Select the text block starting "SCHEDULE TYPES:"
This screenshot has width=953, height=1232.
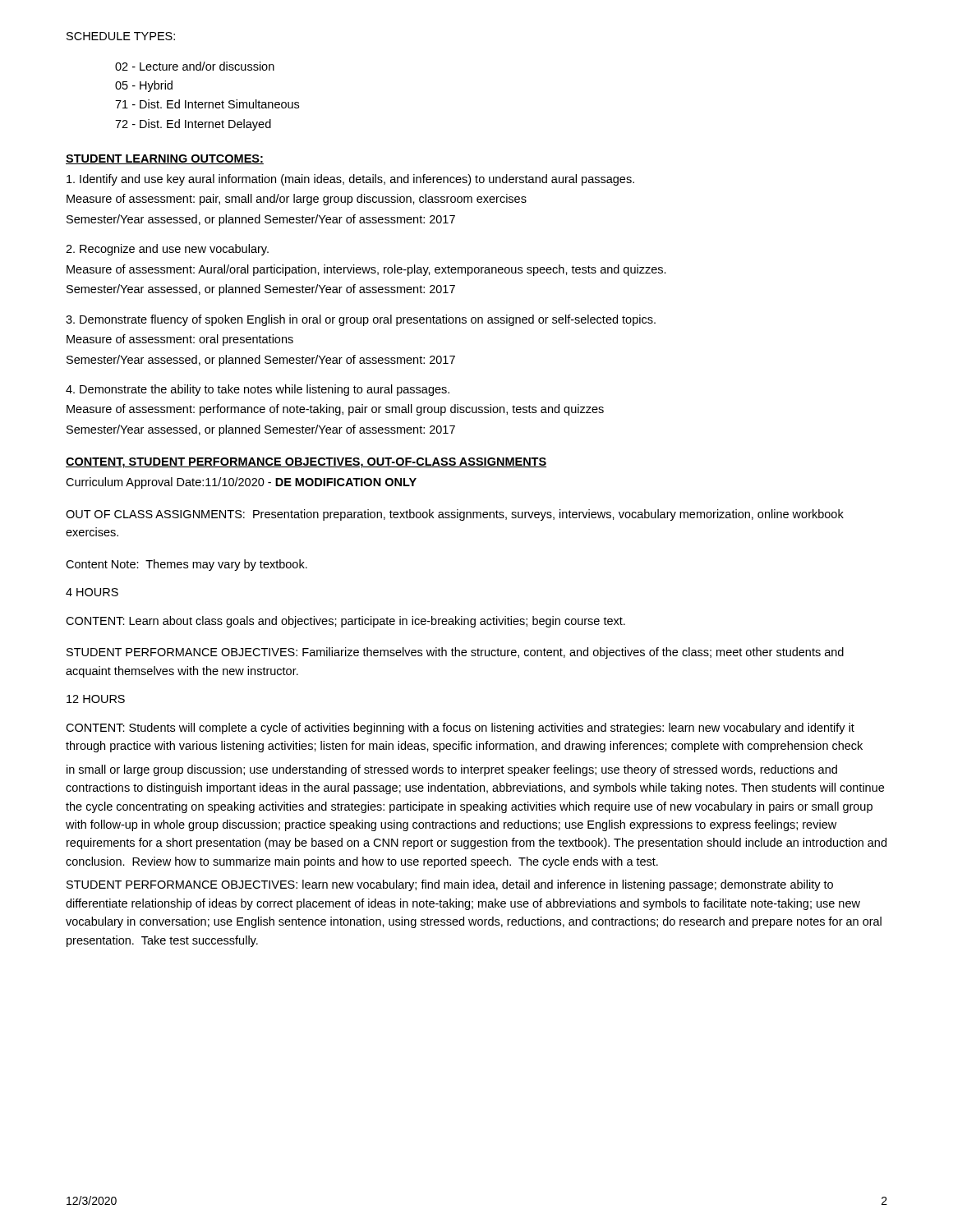(x=121, y=36)
